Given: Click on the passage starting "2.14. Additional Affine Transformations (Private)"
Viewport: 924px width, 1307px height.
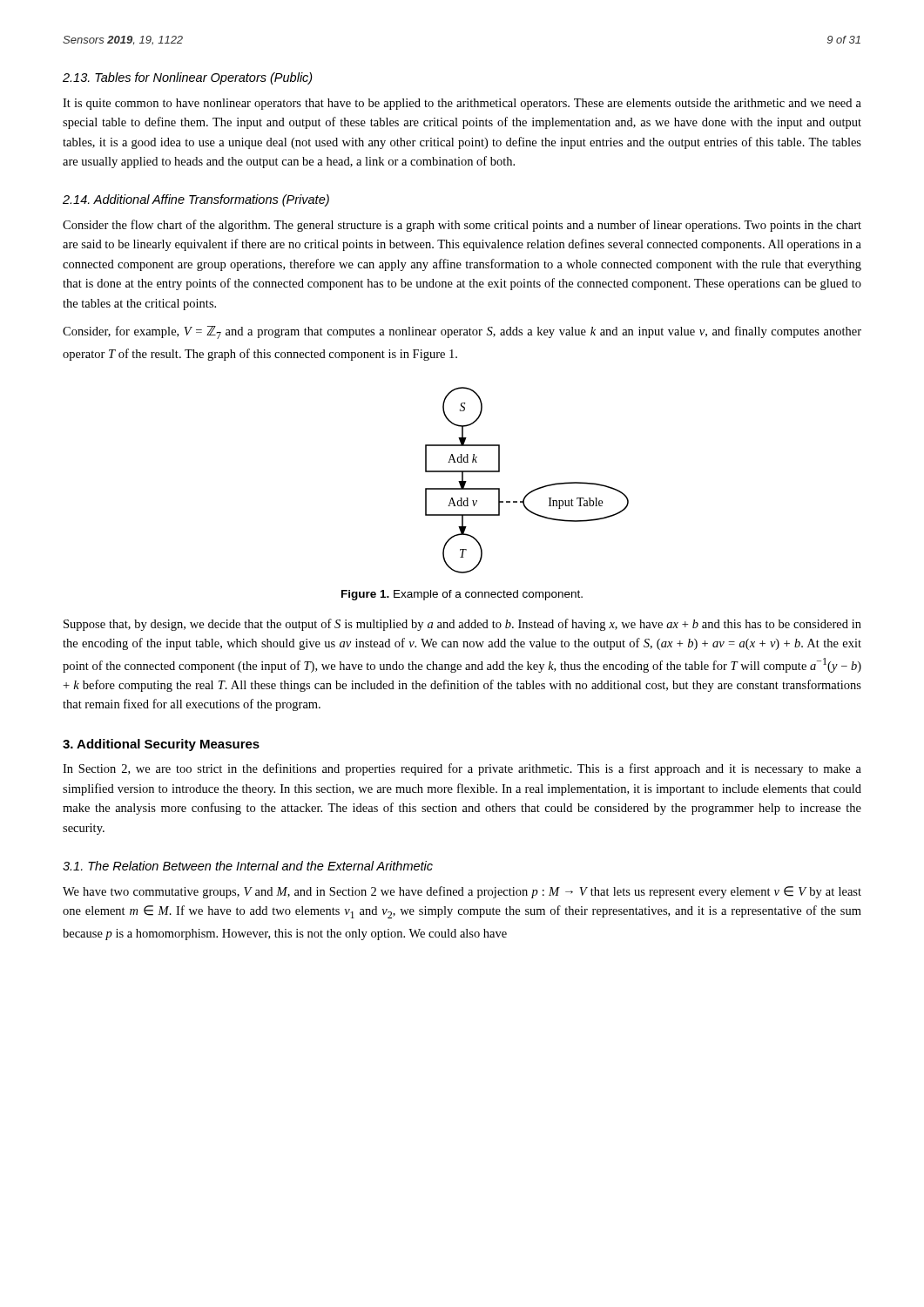Looking at the screenshot, I should click(196, 200).
